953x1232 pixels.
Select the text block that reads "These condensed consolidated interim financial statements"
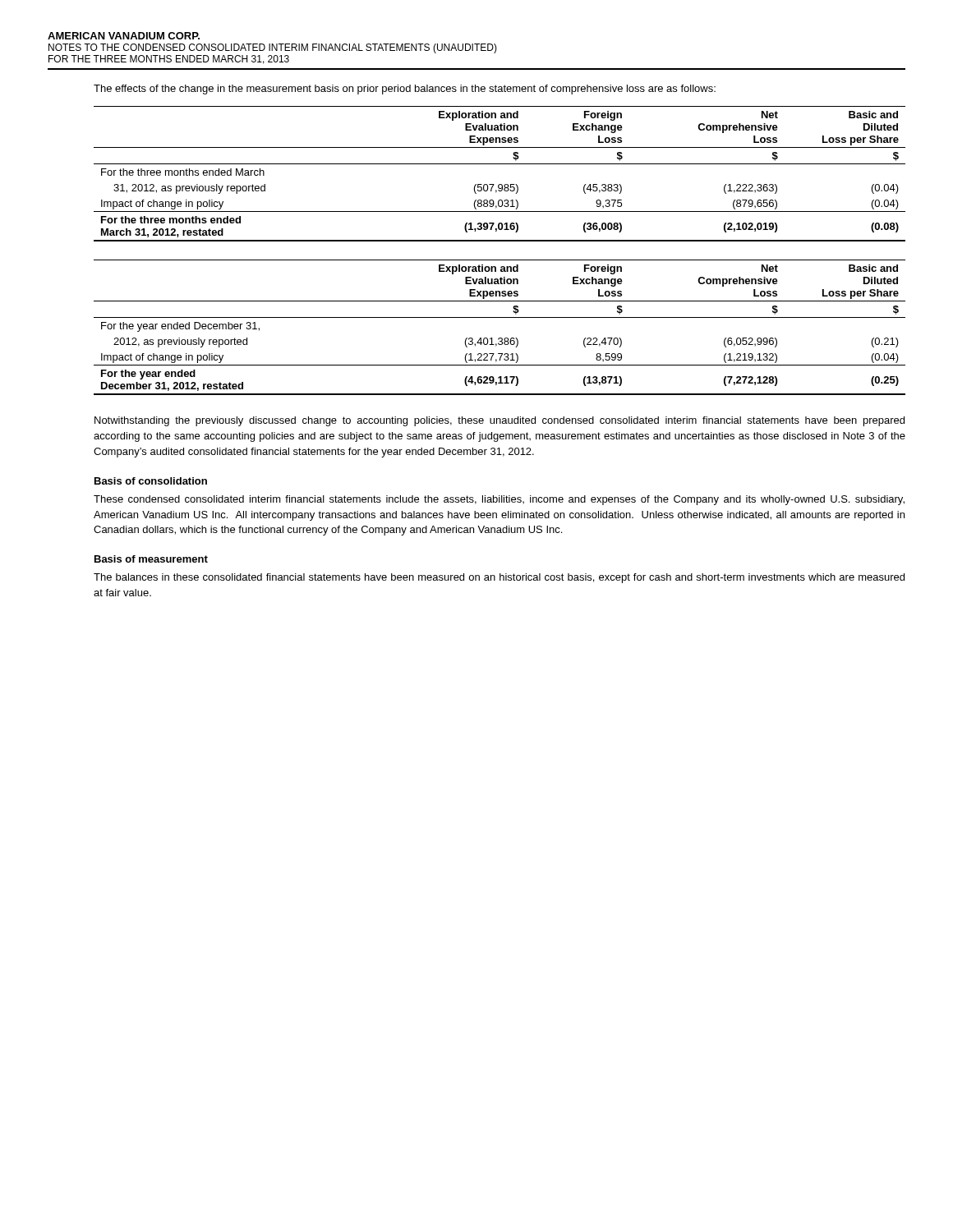pos(500,514)
